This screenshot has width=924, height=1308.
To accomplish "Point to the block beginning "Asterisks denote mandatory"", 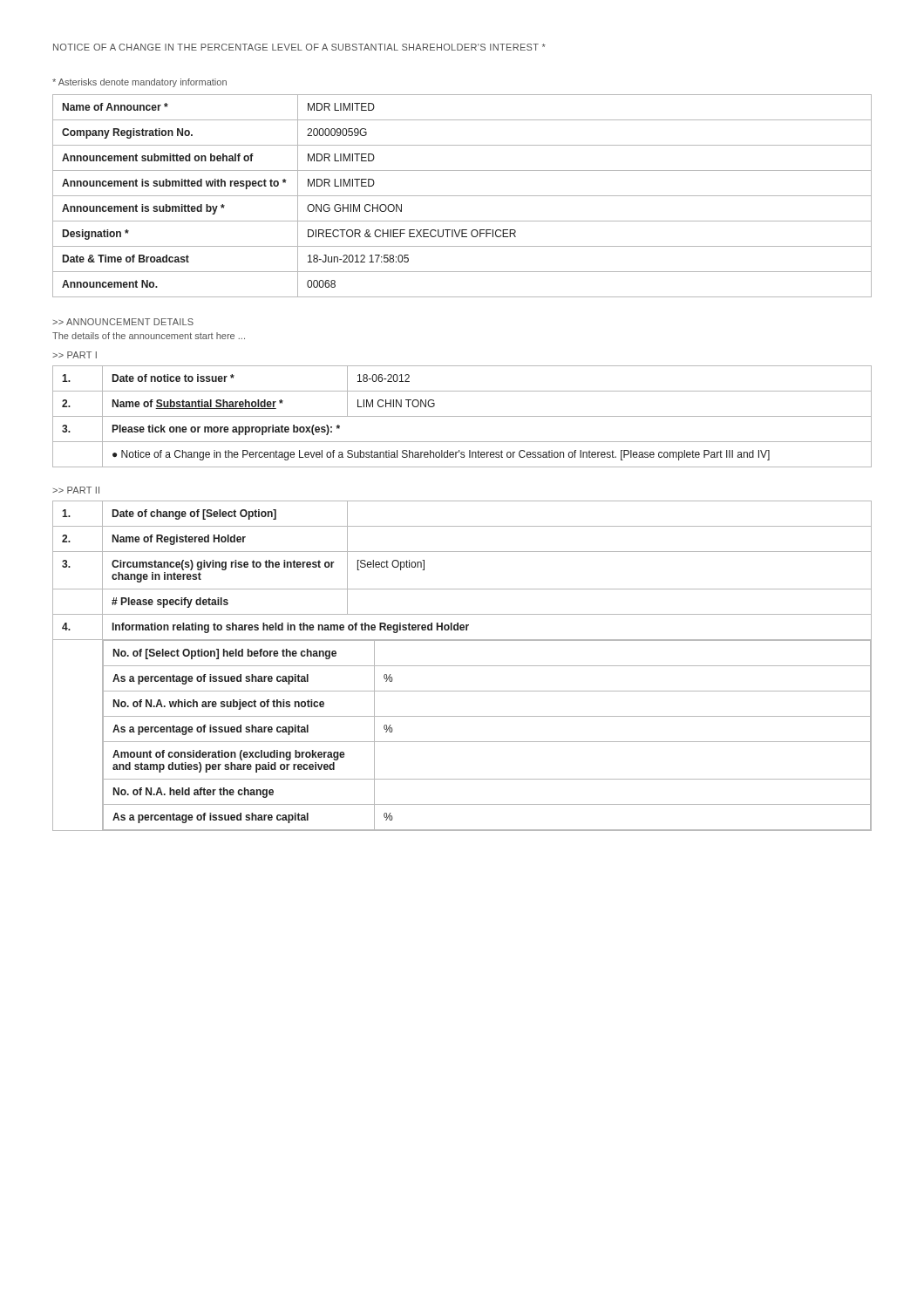I will (140, 82).
